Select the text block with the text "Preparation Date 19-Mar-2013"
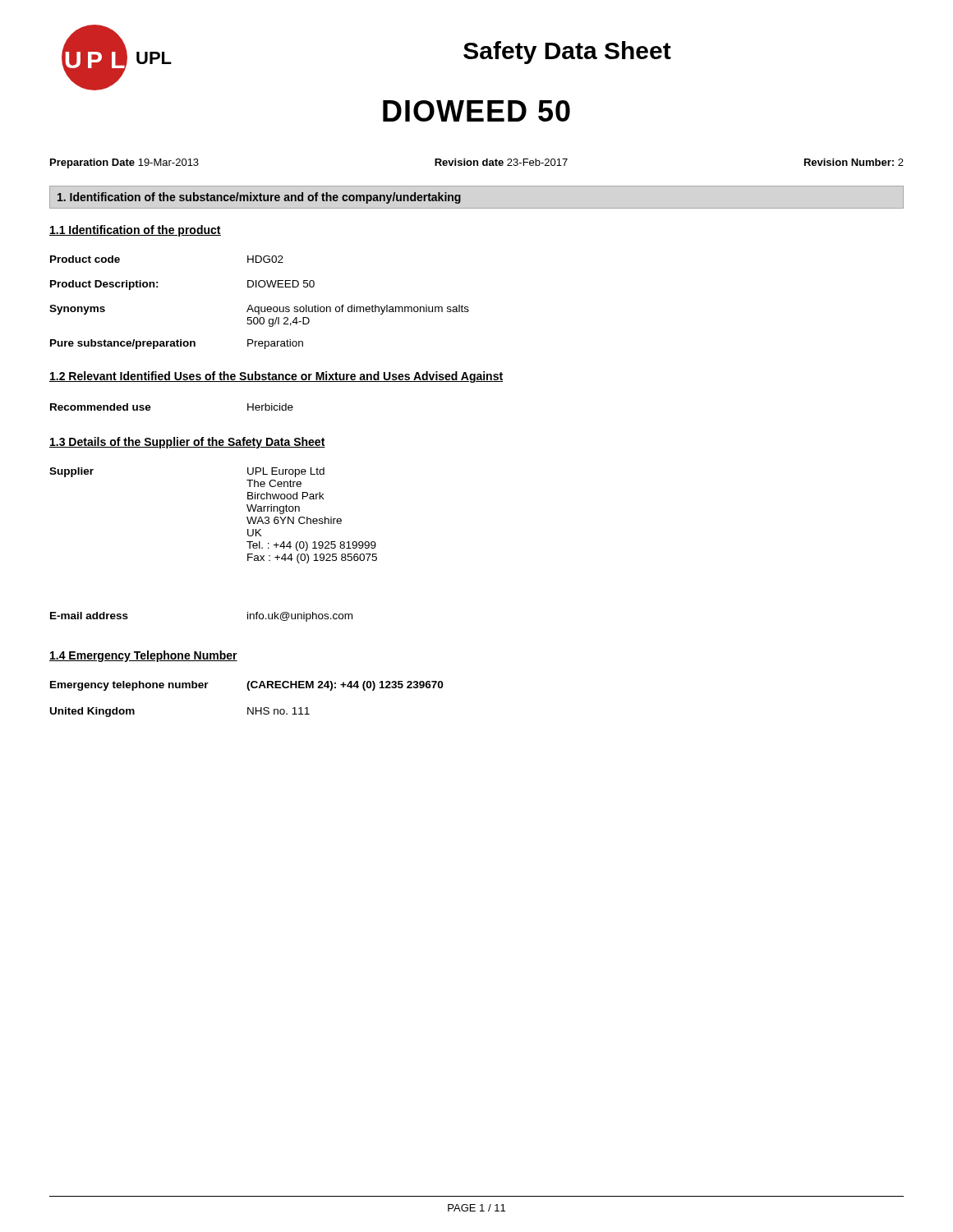Image resolution: width=953 pixels, height=1232 pixels. click(x=476, y=162)
